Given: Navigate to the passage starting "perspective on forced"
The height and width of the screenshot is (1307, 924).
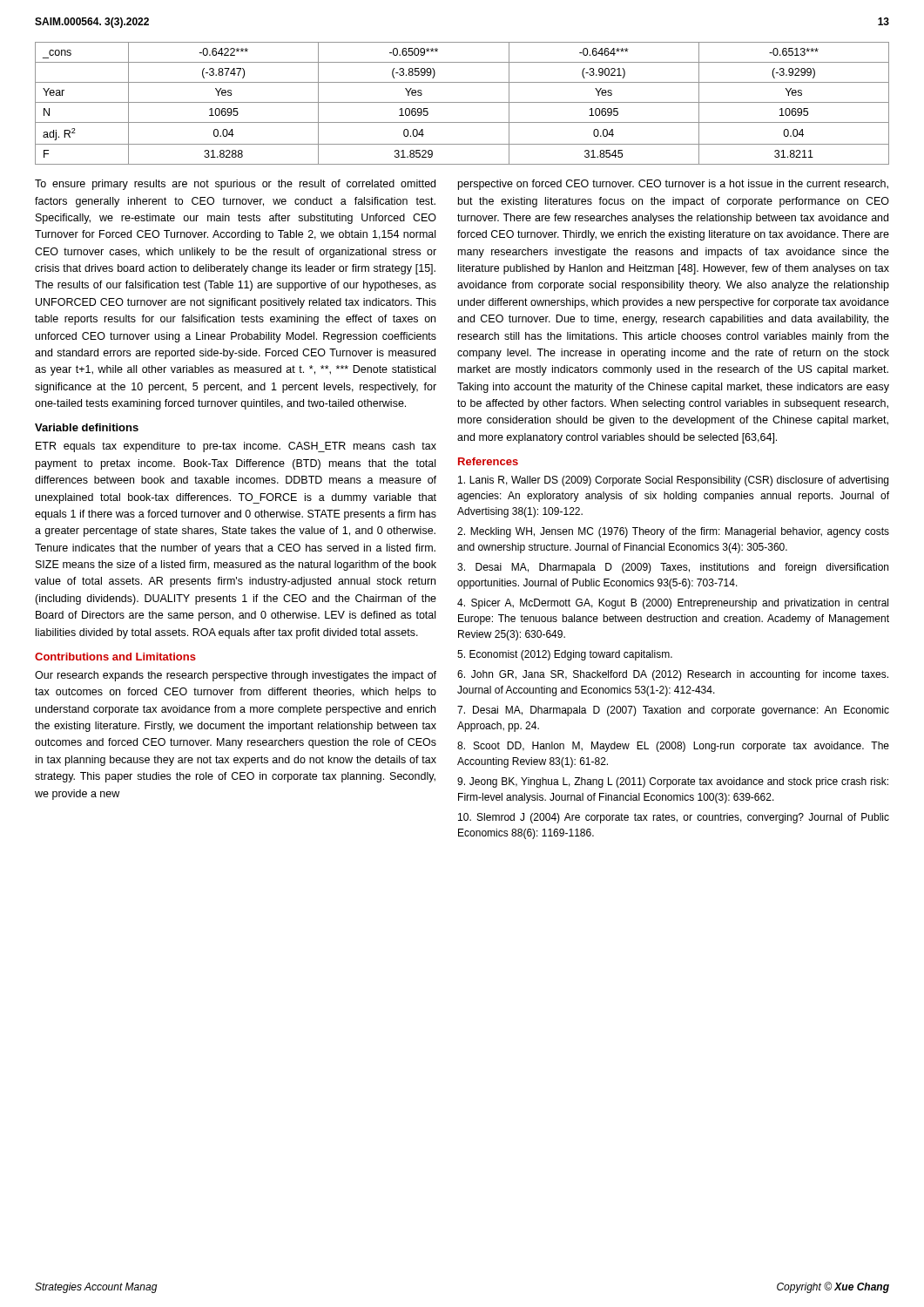Looking at the screenshot, I should click(x=673, y=311).
